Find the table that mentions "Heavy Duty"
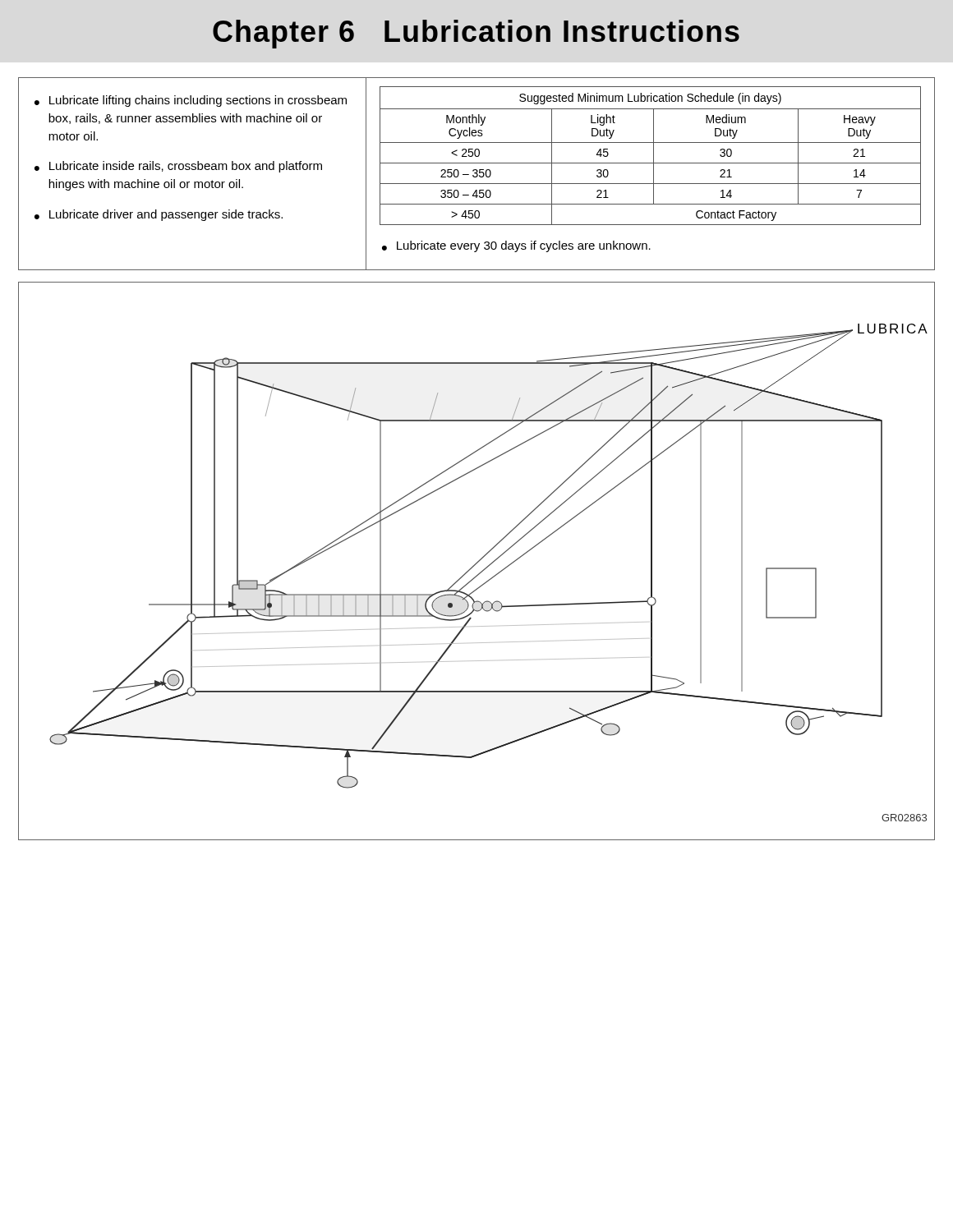Image resolution: width=953 pixels, height=1232 pixels. pos(650,156)
